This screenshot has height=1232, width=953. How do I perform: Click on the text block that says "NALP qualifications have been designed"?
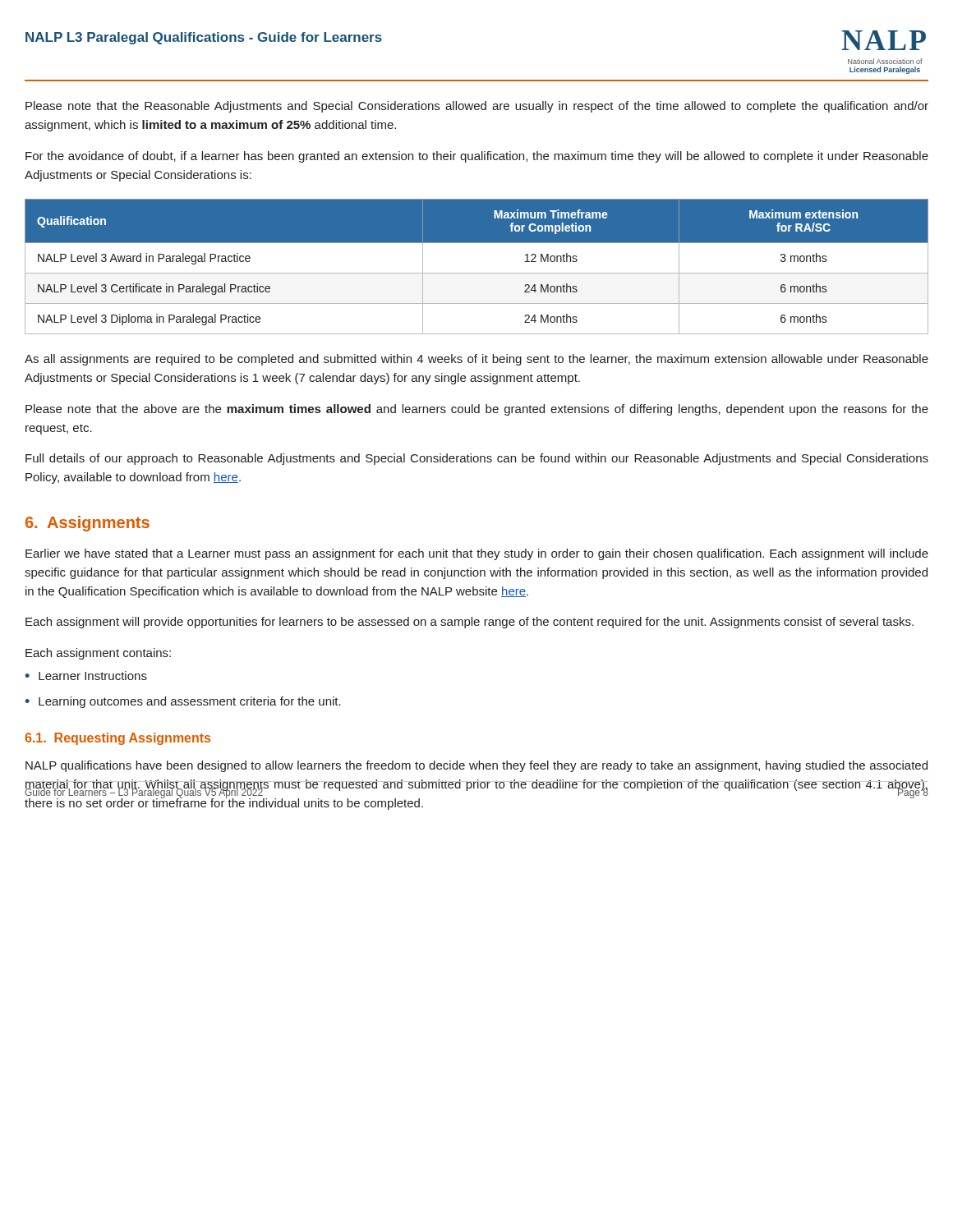(476, 784)
